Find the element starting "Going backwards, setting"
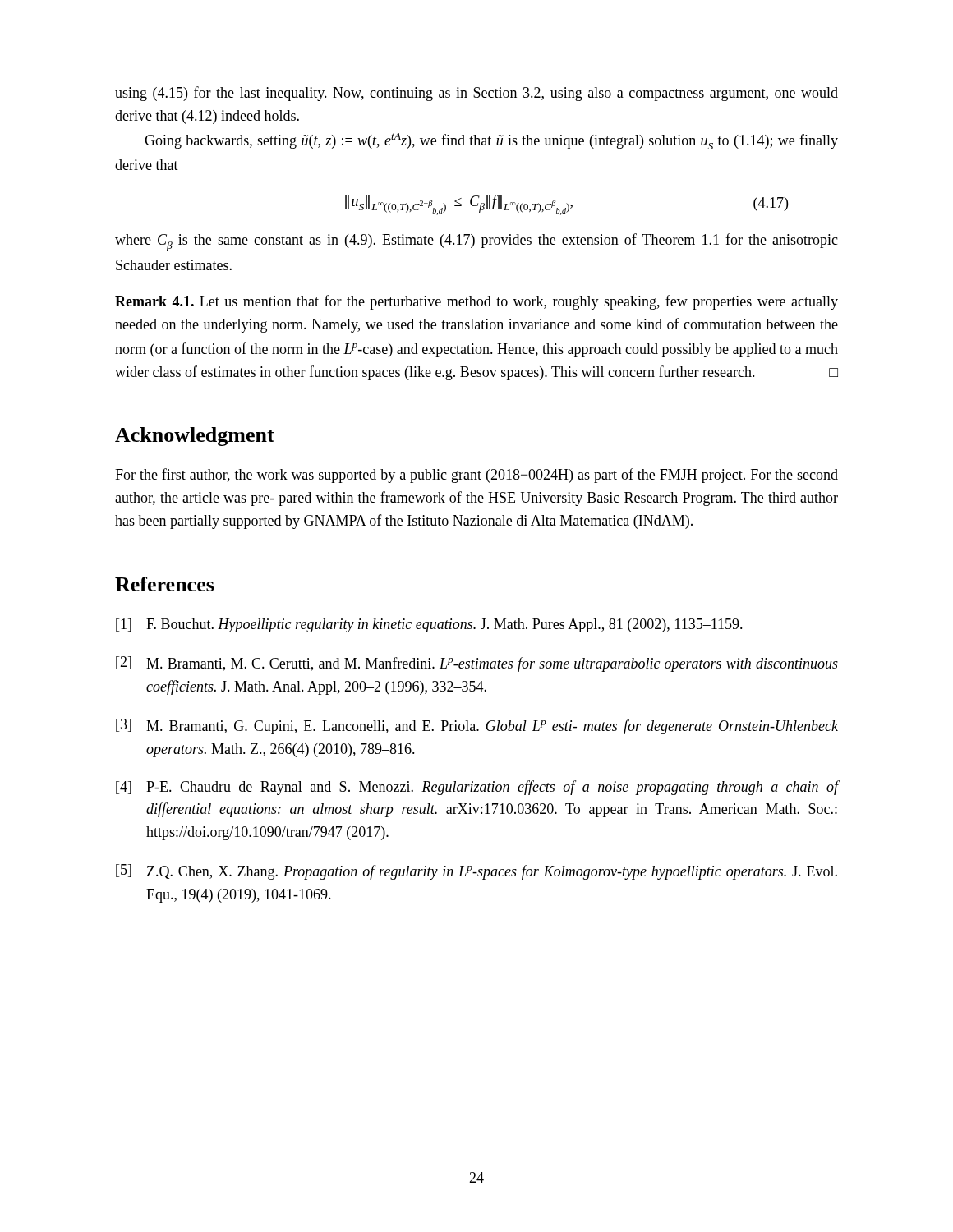953x1232 pixels. pyautogui.click(x=476, y=152)
